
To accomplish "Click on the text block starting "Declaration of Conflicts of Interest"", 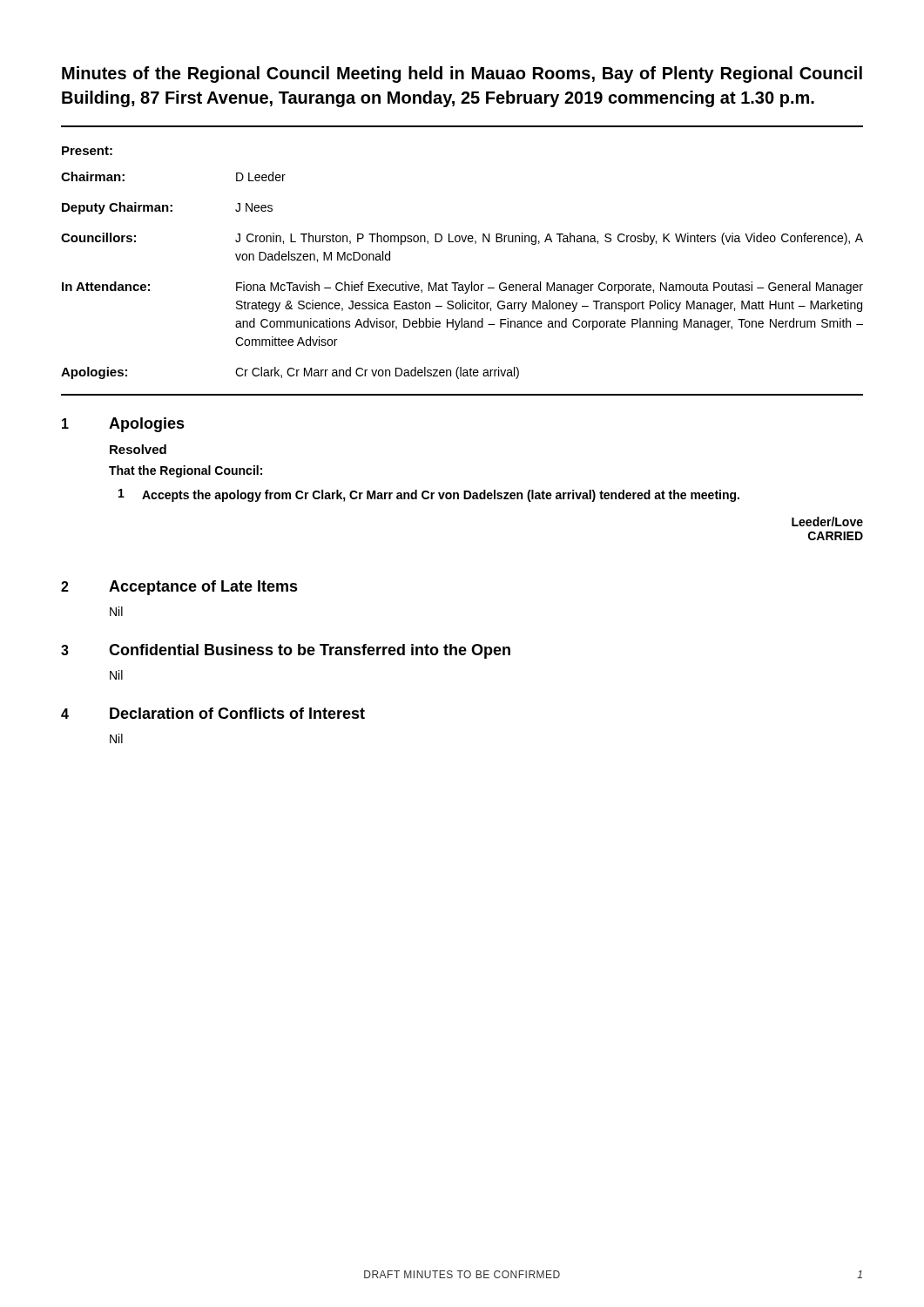I will coord(237,714).
